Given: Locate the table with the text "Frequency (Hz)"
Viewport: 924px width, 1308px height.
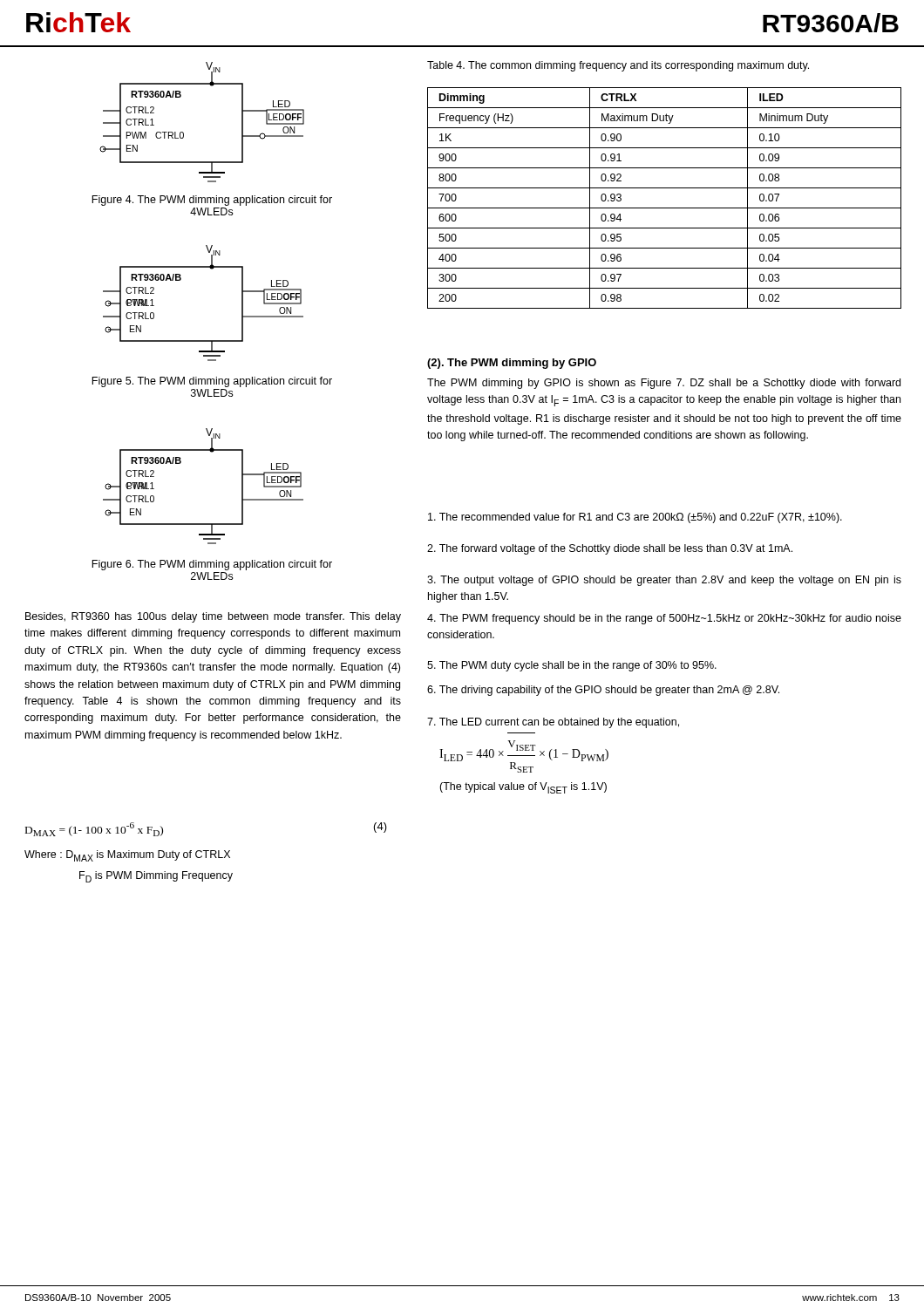Looking at the screenshot, I should [664, 198].
